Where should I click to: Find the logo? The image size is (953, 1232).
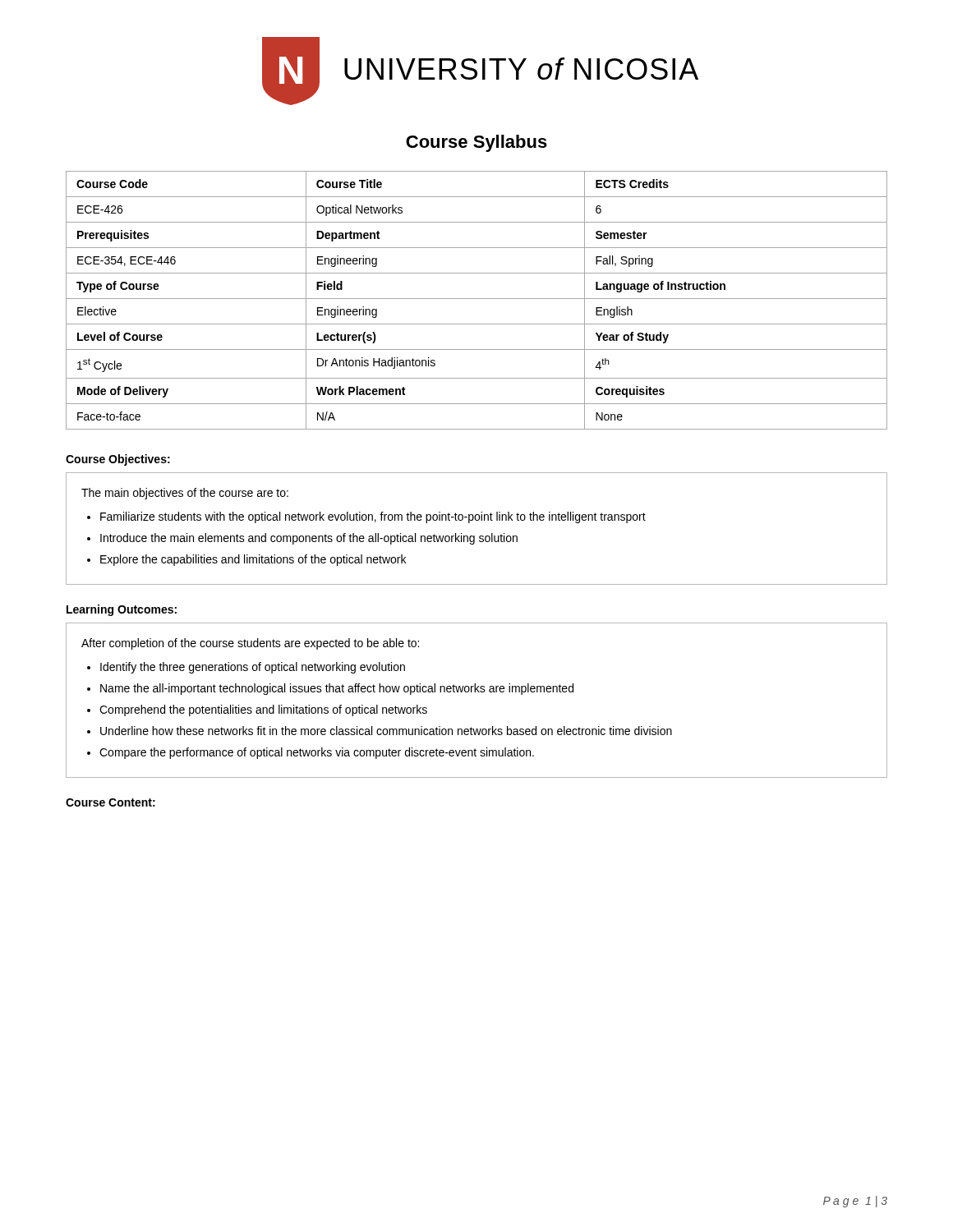(476, 70)
